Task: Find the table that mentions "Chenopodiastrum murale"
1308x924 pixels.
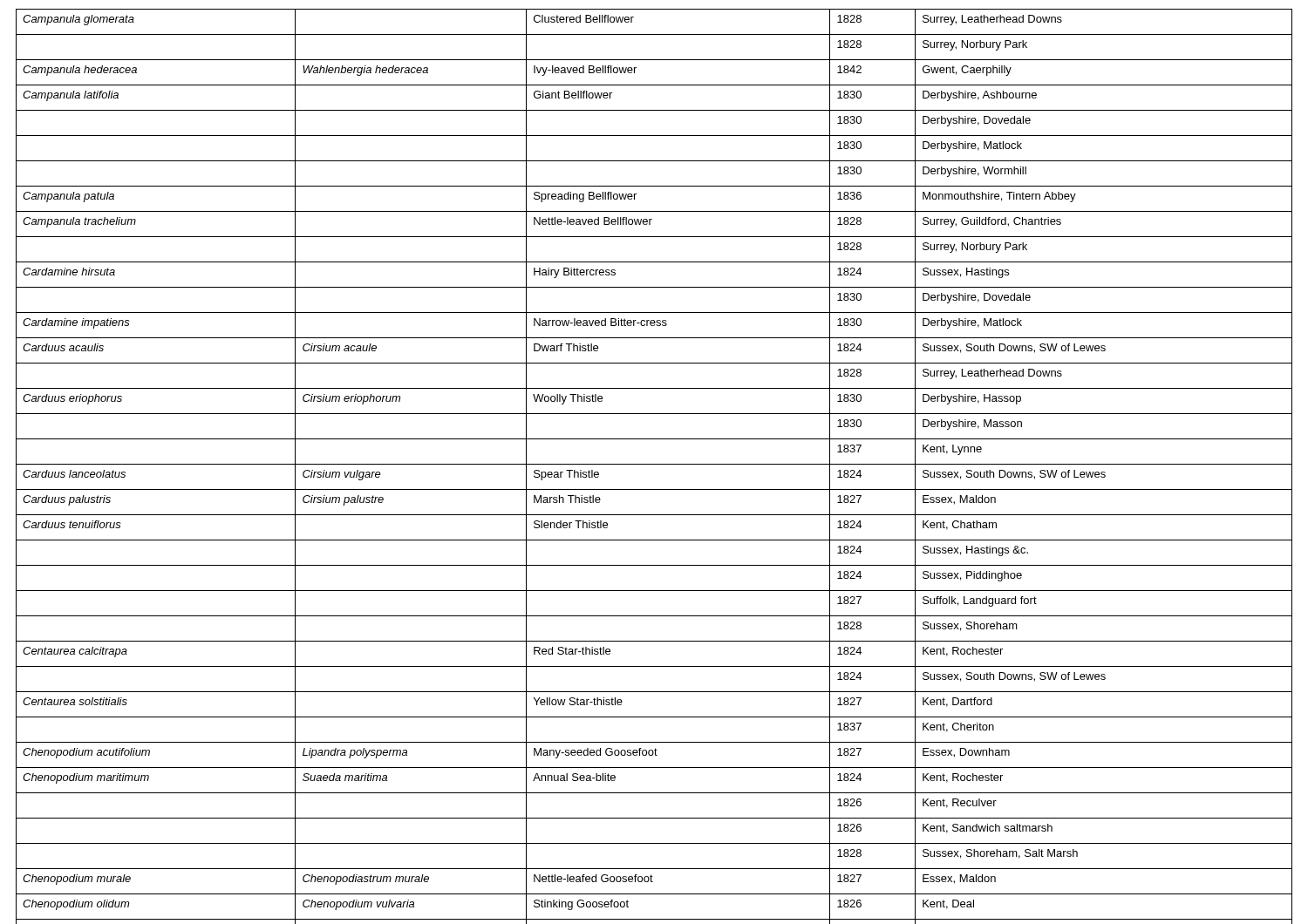Action: (x=654, y=466)
